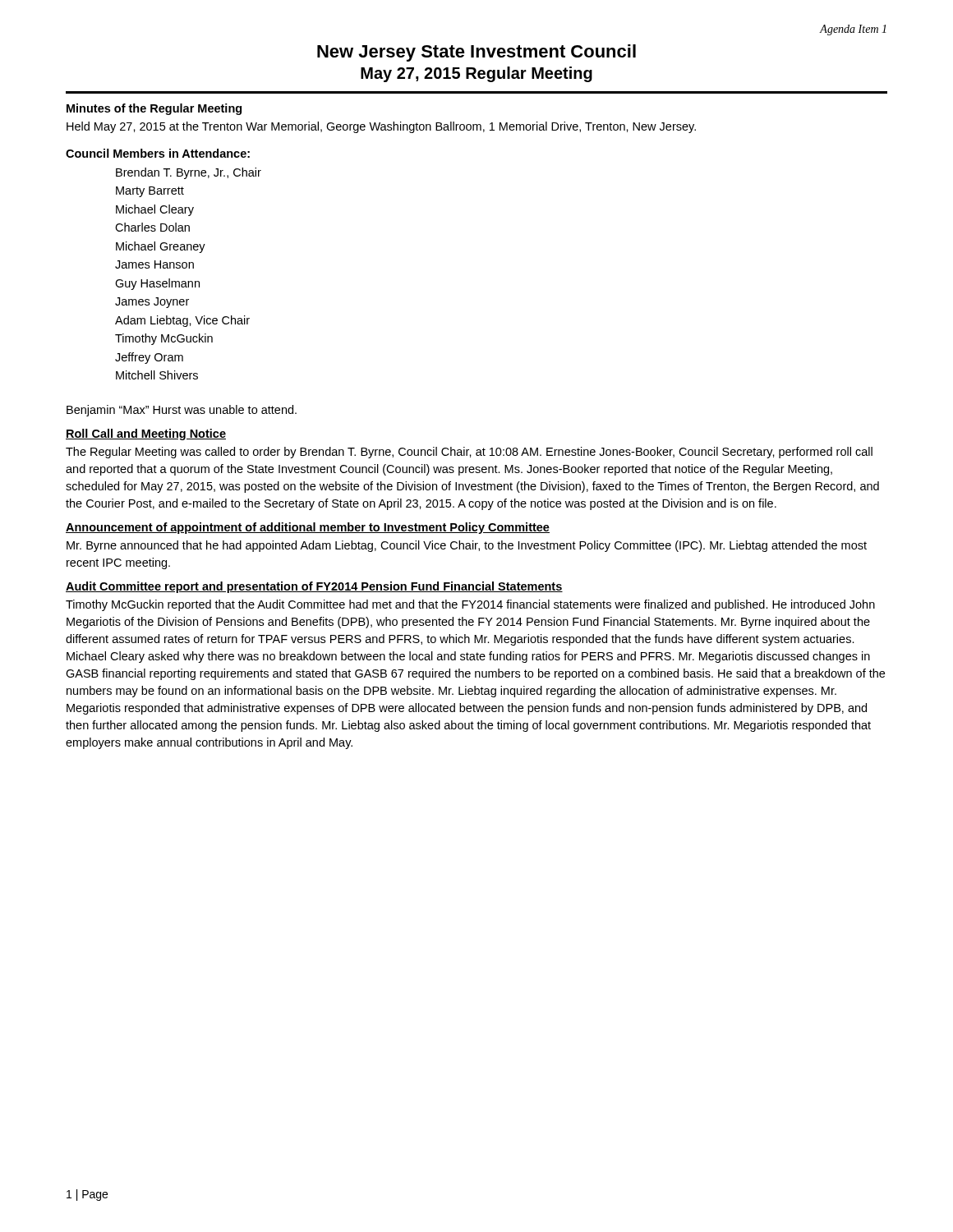
Task: Point to the passage starting "Guy Haselmann"
Action: 158,283
